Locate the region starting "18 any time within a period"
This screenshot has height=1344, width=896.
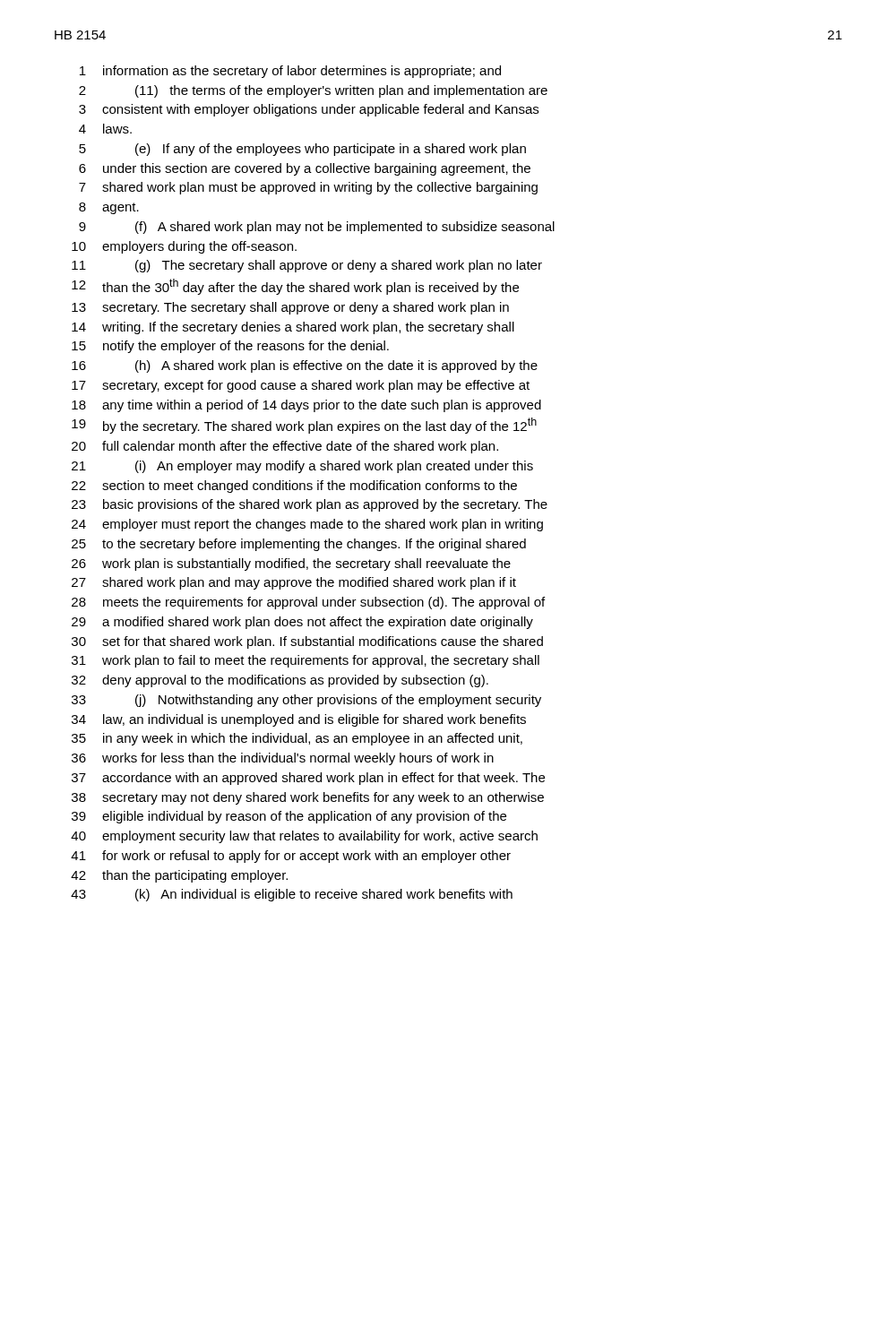coord(448,404)
